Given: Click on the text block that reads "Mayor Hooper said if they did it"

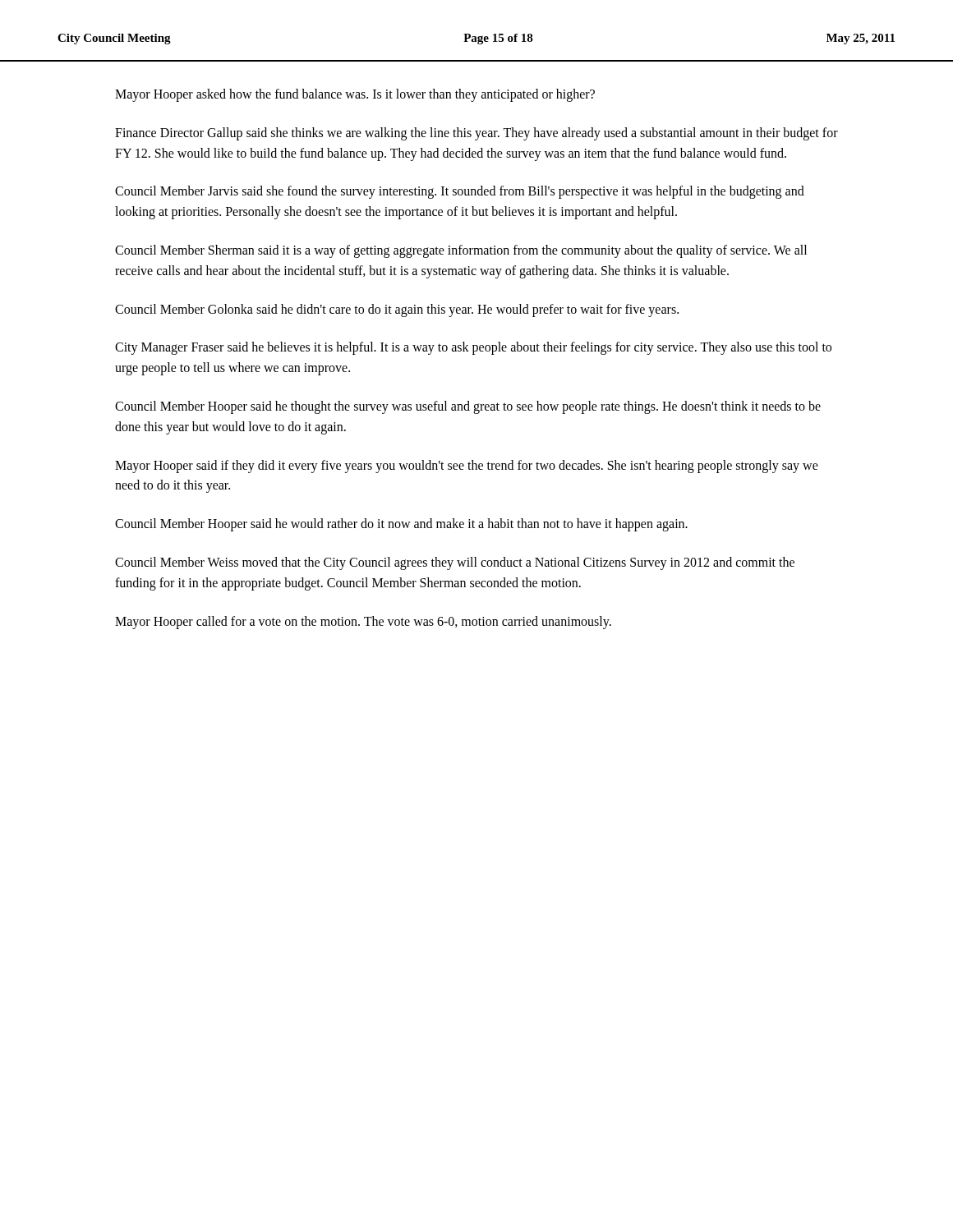Looking at the screenshot, I should point(467,475).
